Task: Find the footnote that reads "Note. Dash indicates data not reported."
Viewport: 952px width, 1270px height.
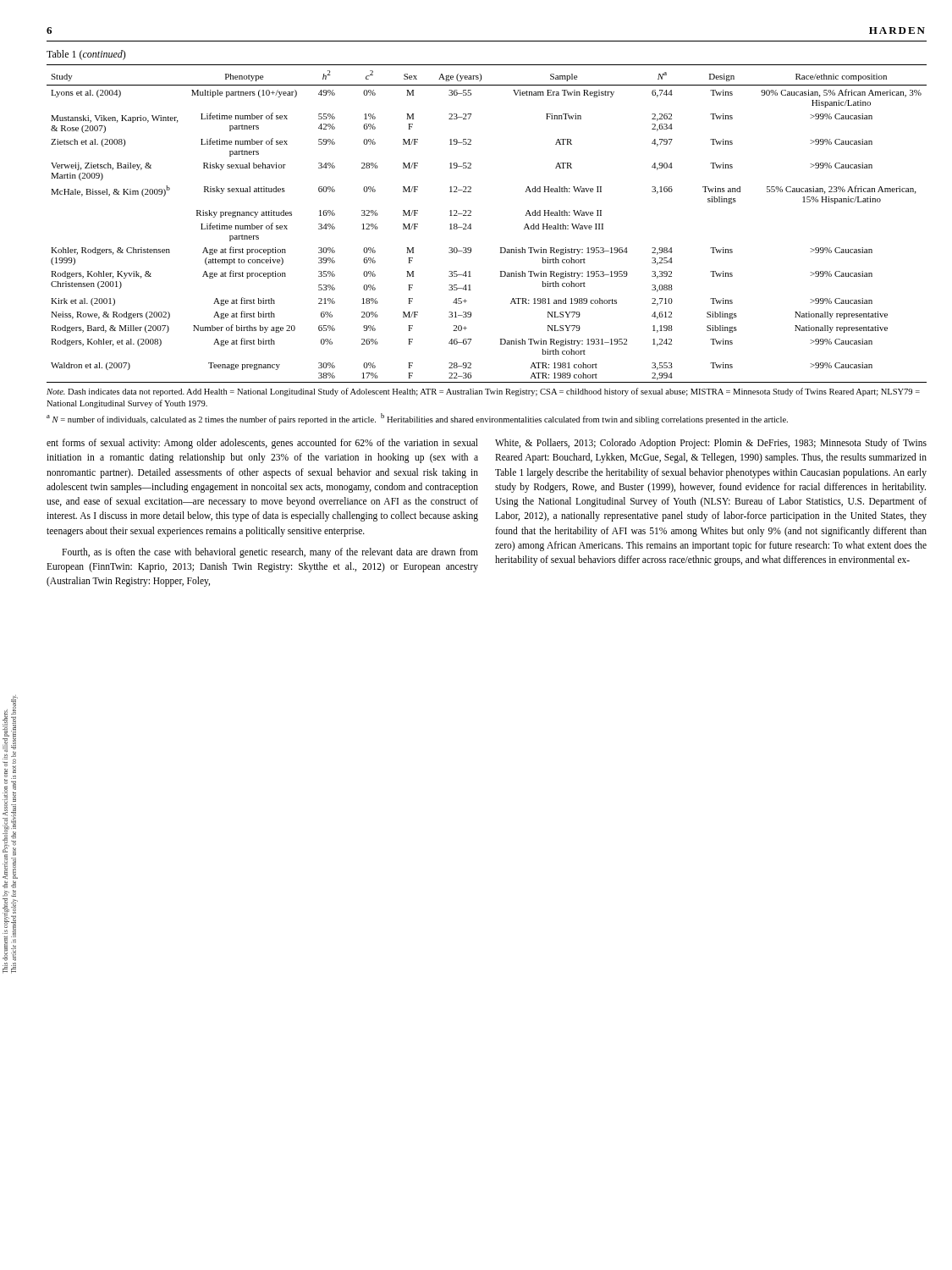Action: coord(483,405)
